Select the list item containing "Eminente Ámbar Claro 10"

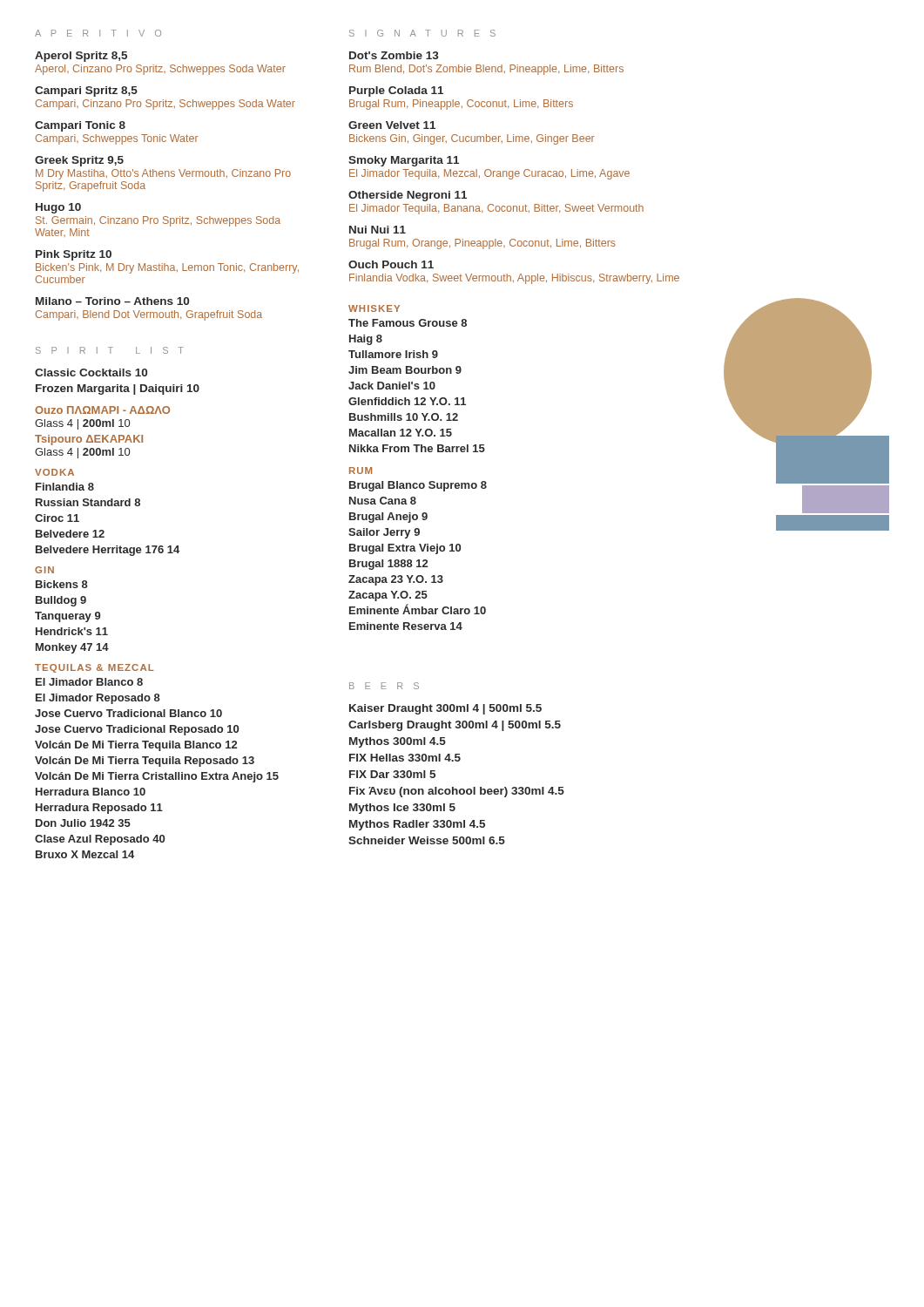pos(417,610)
